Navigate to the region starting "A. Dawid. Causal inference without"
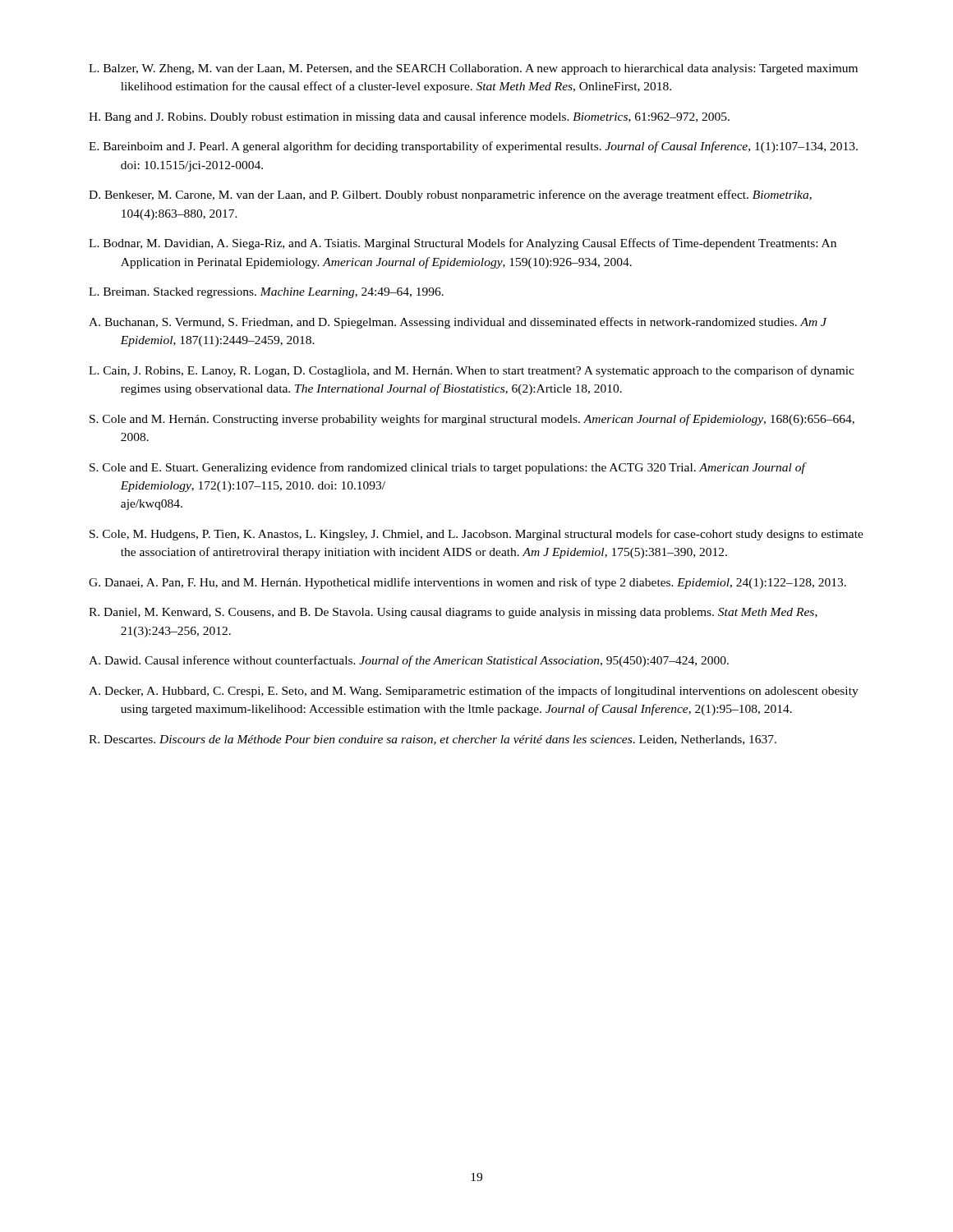This screenshot has width=953, height=1232. [x=409, y=660]
